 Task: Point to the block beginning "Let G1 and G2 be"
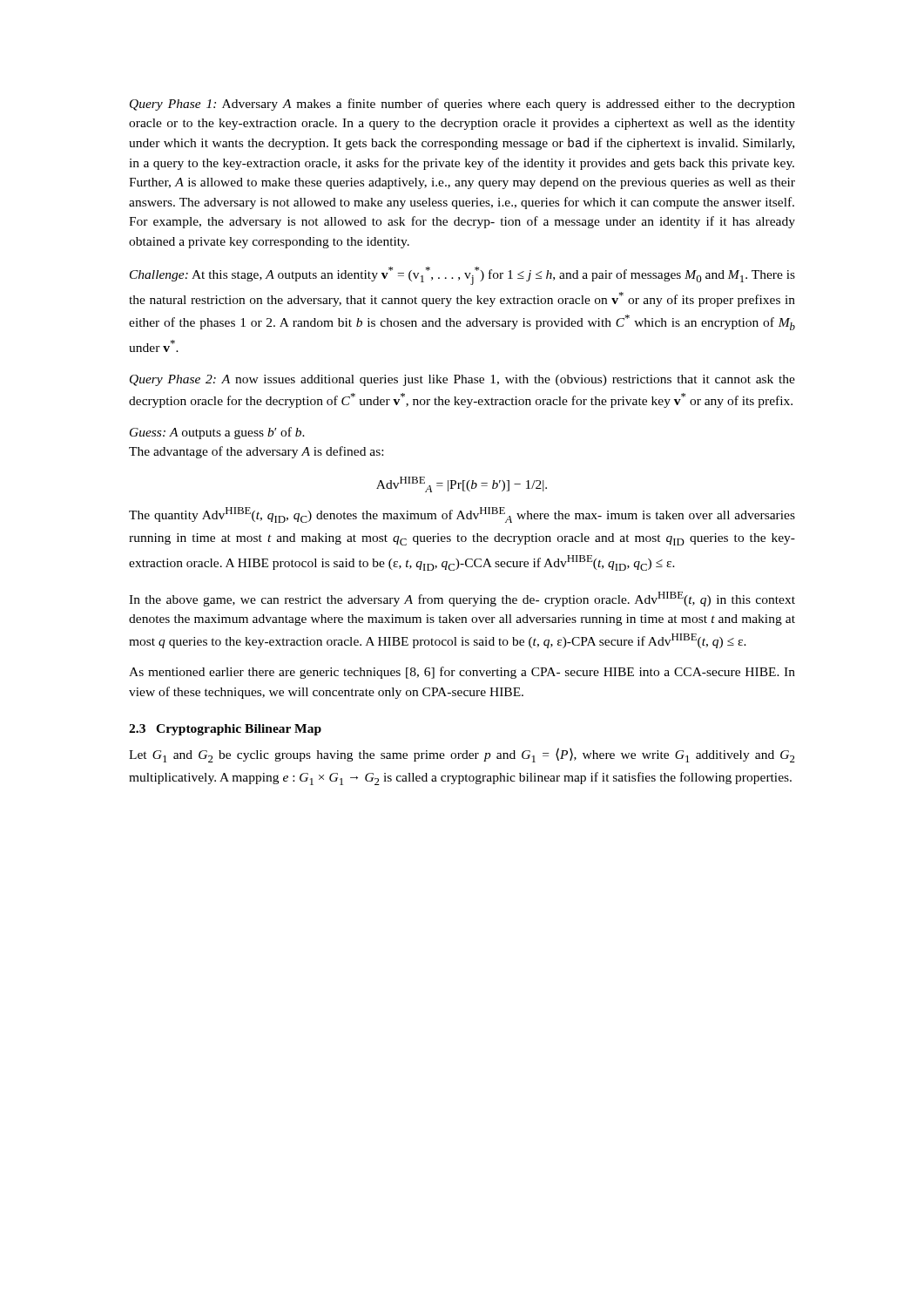coord(462,768)
